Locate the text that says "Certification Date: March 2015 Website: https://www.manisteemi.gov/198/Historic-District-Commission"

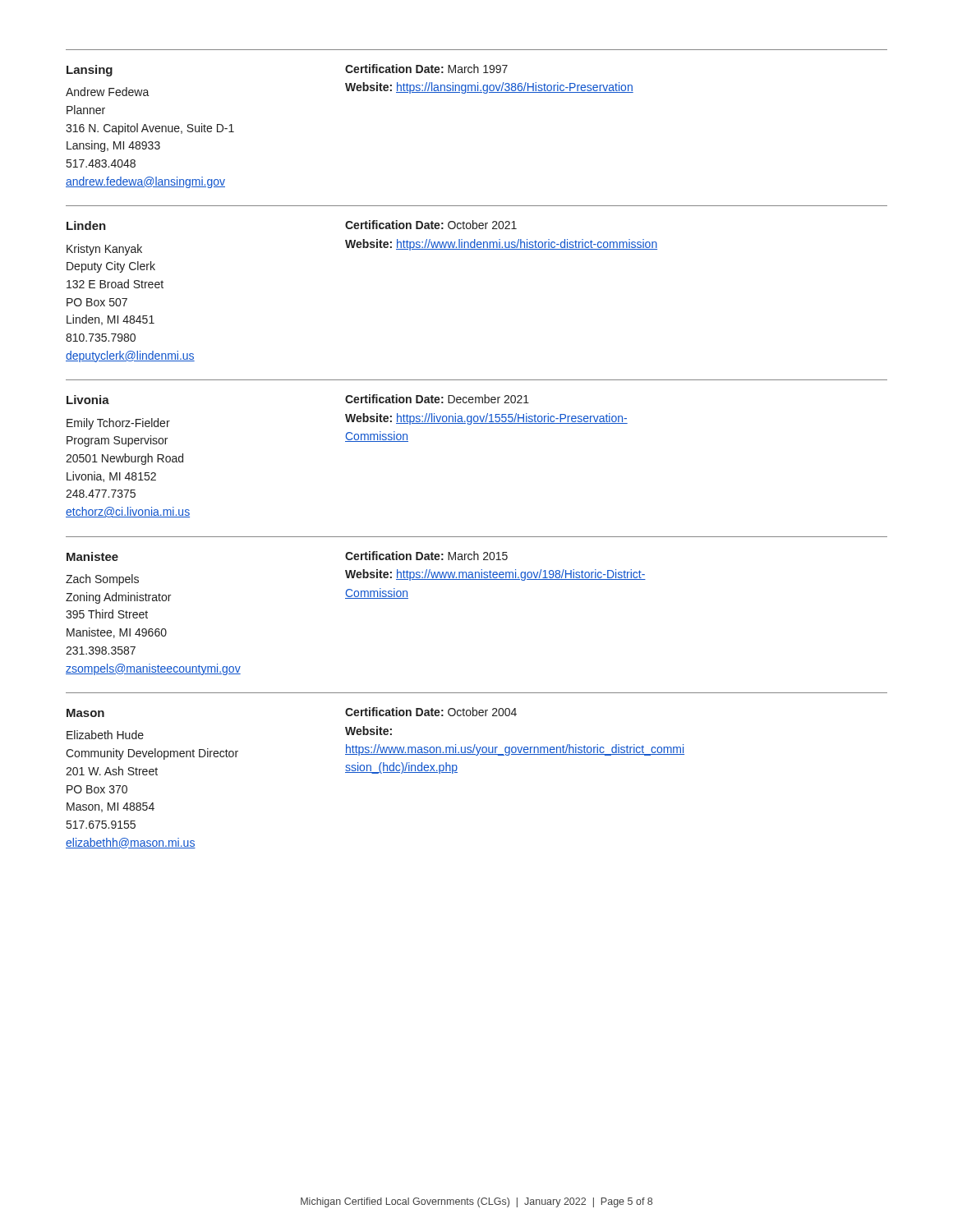pyautogui.click(x=495, y=574)
